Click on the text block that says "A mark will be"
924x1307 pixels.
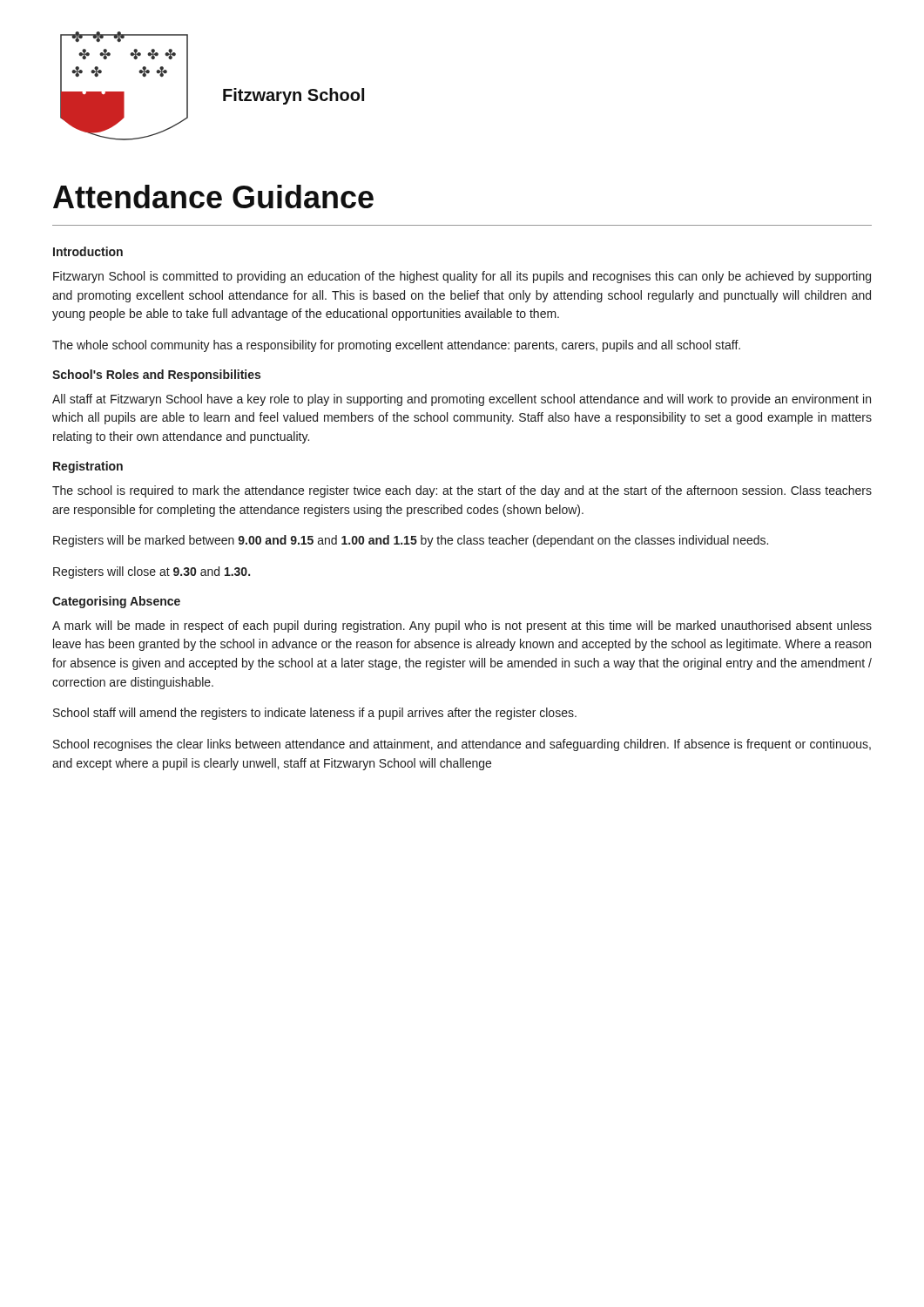tap(462, 654)
